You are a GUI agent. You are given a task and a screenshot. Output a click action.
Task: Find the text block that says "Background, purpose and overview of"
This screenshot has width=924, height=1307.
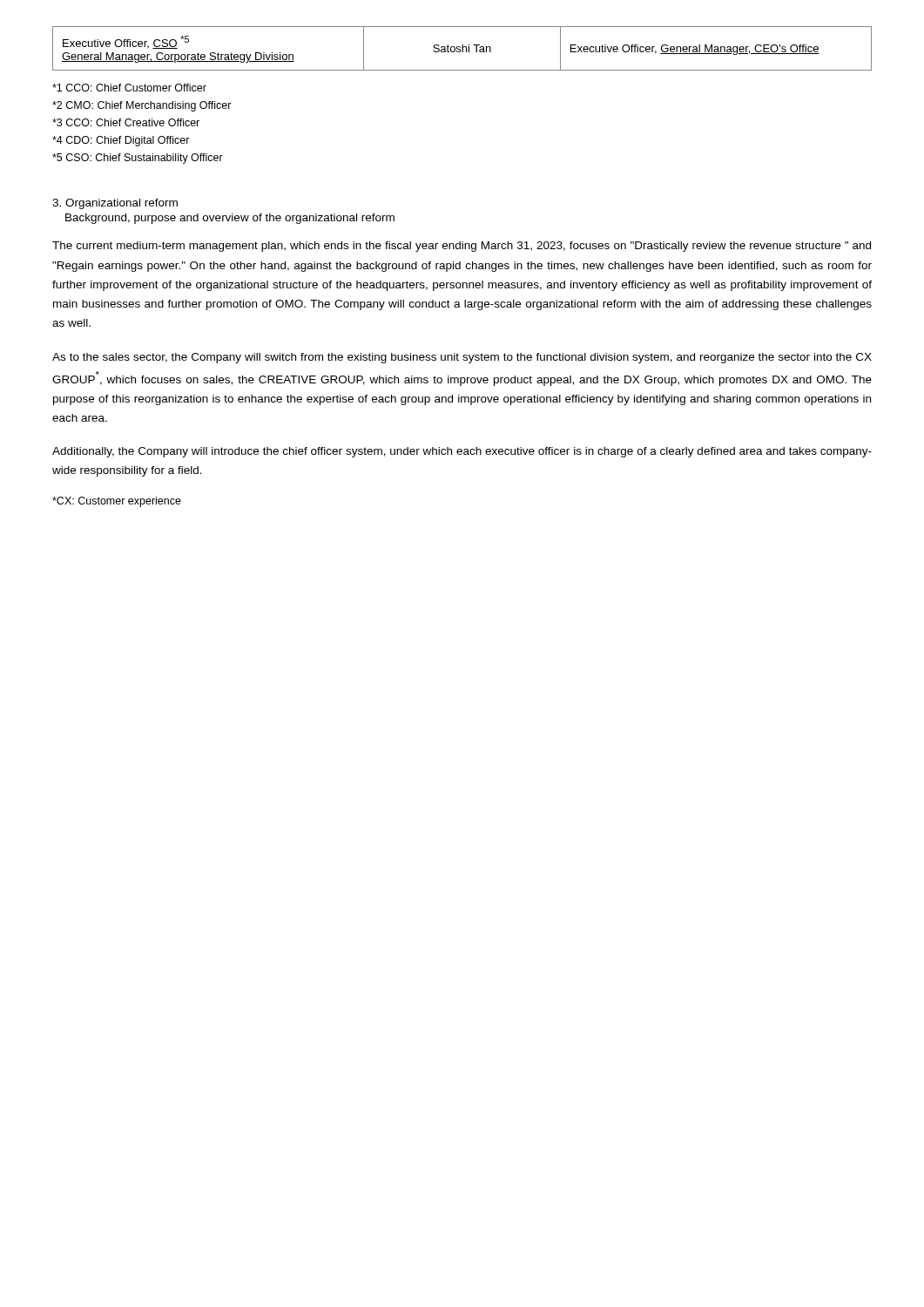(230, 218)
